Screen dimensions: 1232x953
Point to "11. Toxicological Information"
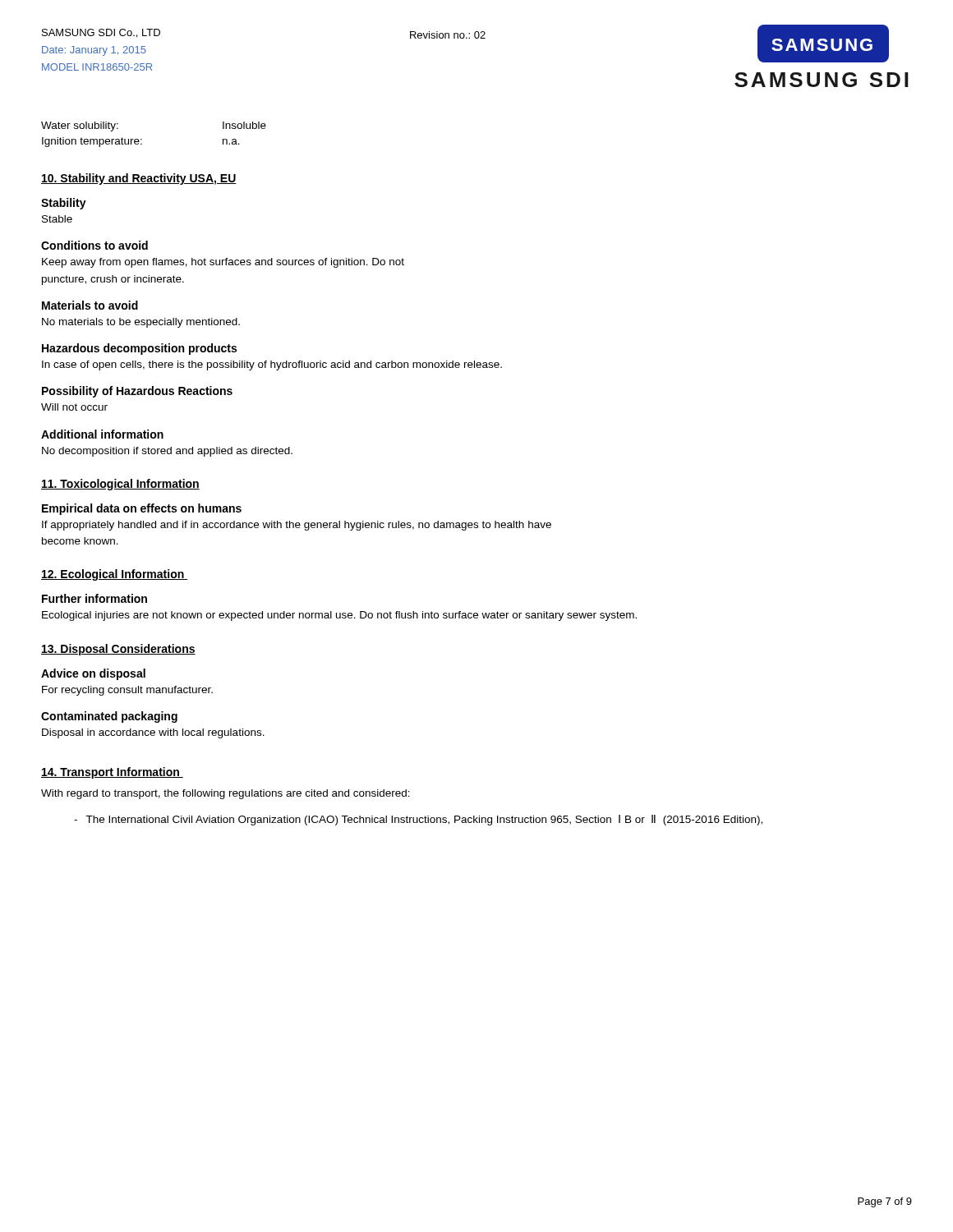click(x=120, y=484)
